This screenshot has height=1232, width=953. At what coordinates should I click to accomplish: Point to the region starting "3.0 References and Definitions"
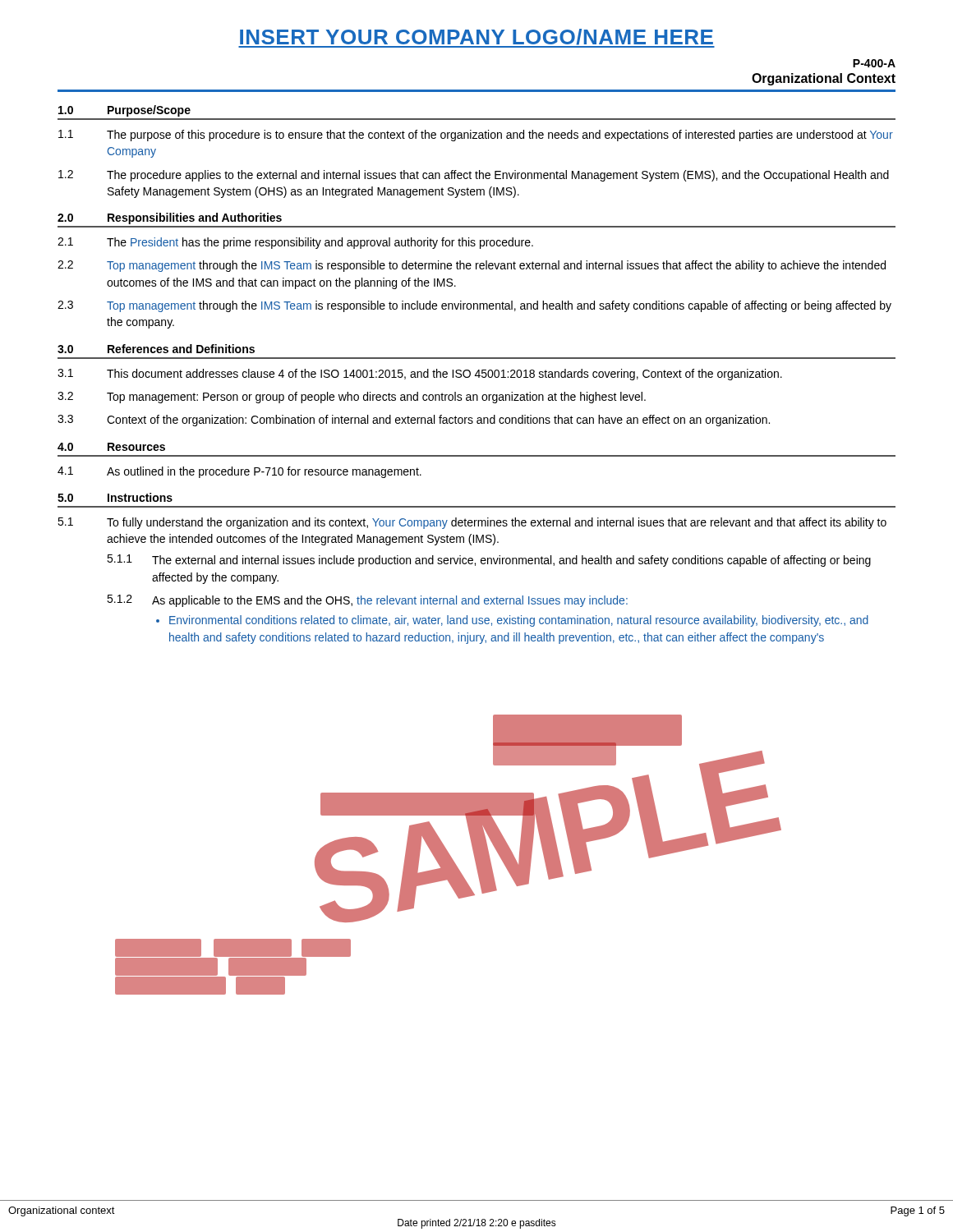156,349
